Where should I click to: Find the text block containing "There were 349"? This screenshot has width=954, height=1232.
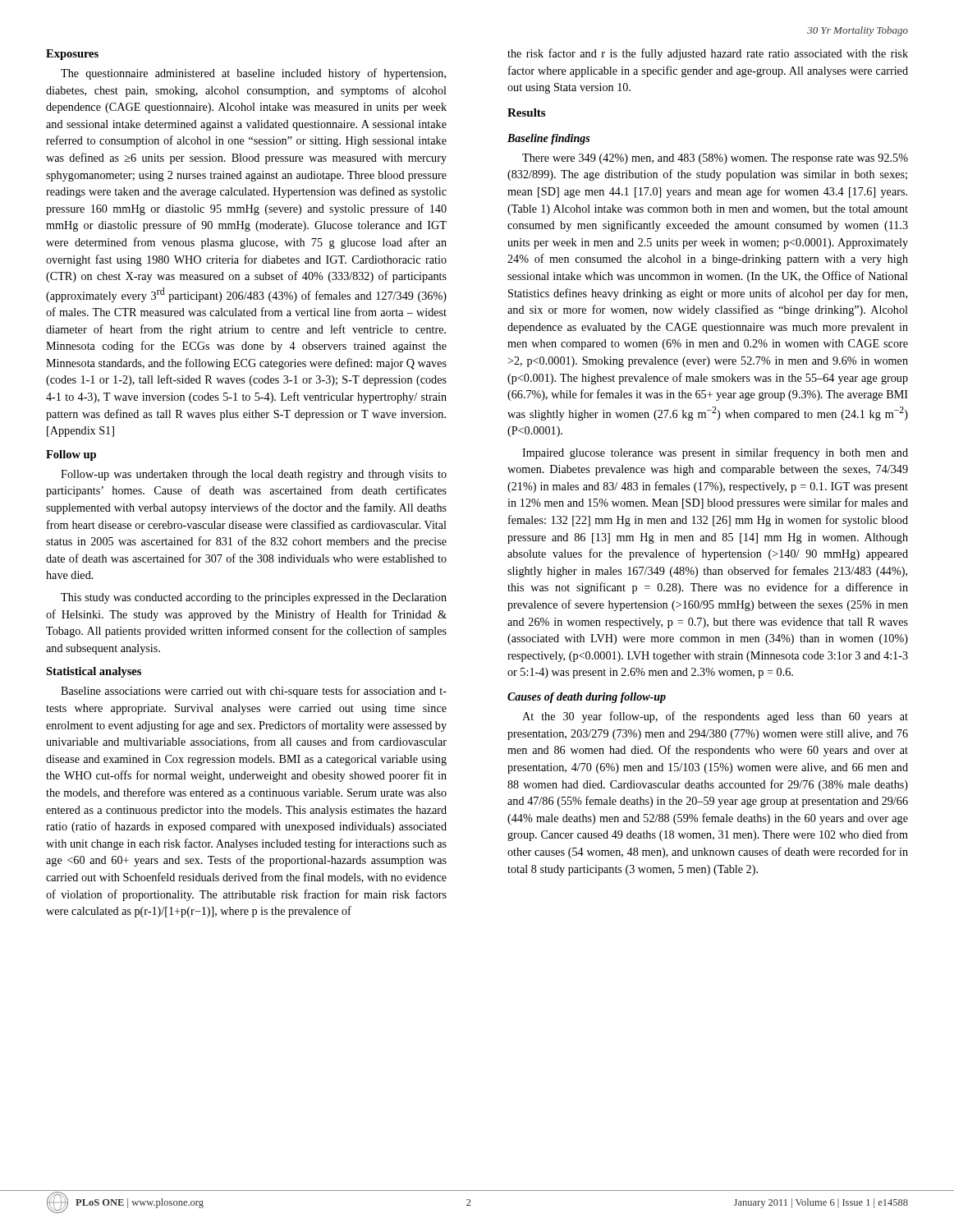tap(708, 415)
